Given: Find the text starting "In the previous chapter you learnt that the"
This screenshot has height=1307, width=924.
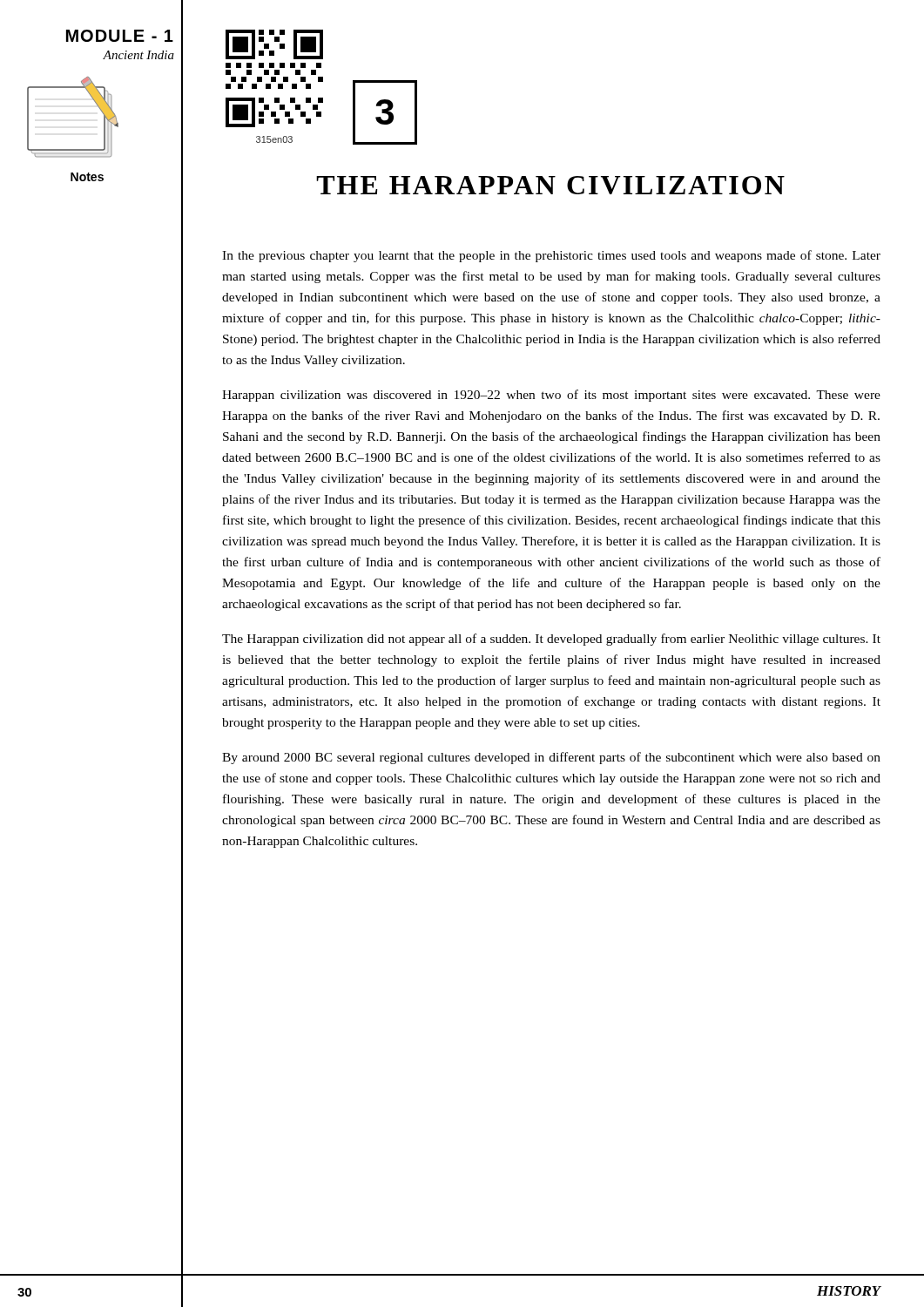Looking at the screenshot, I should (551, 307).
